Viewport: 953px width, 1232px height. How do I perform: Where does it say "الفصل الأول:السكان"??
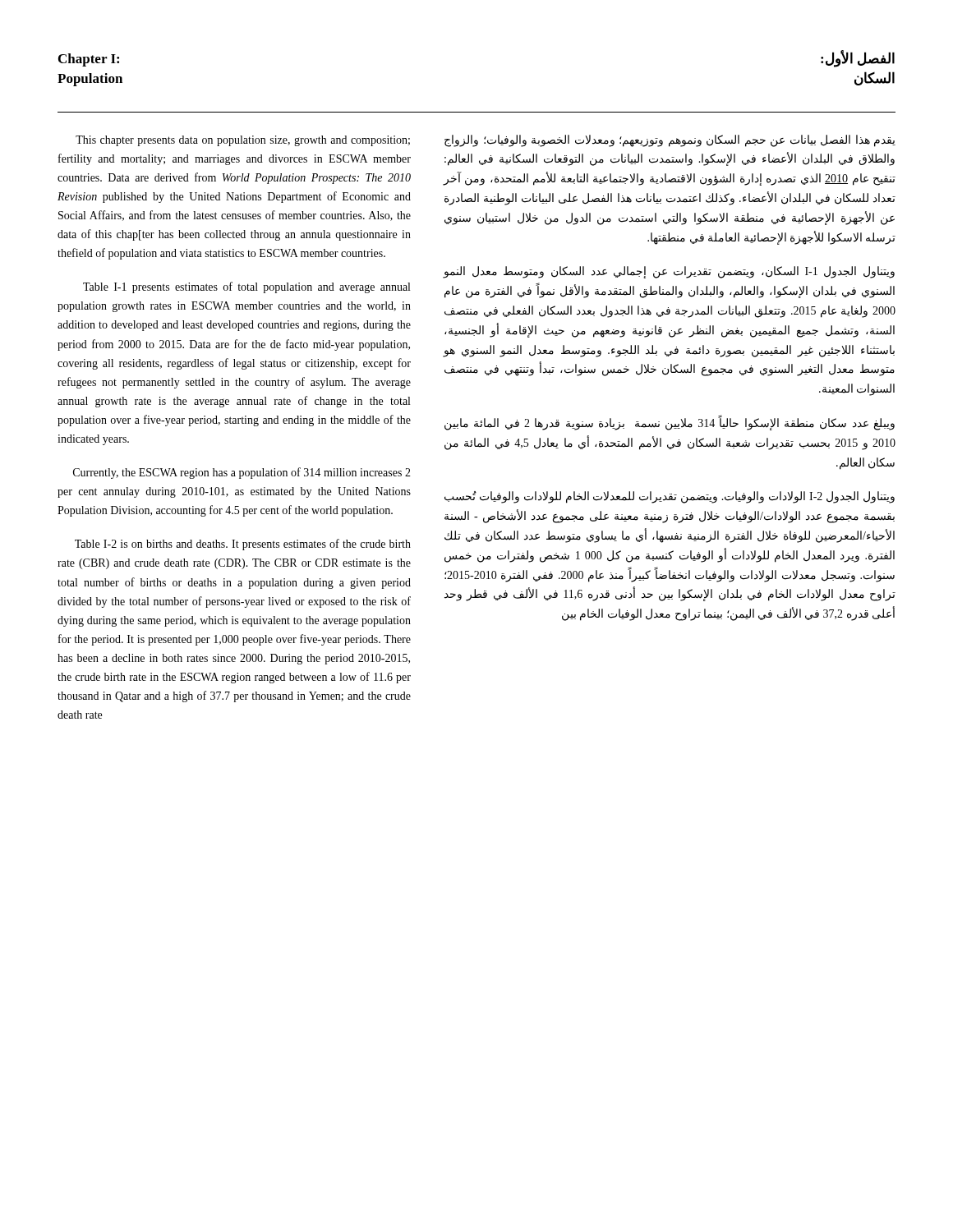coord(858,69)
